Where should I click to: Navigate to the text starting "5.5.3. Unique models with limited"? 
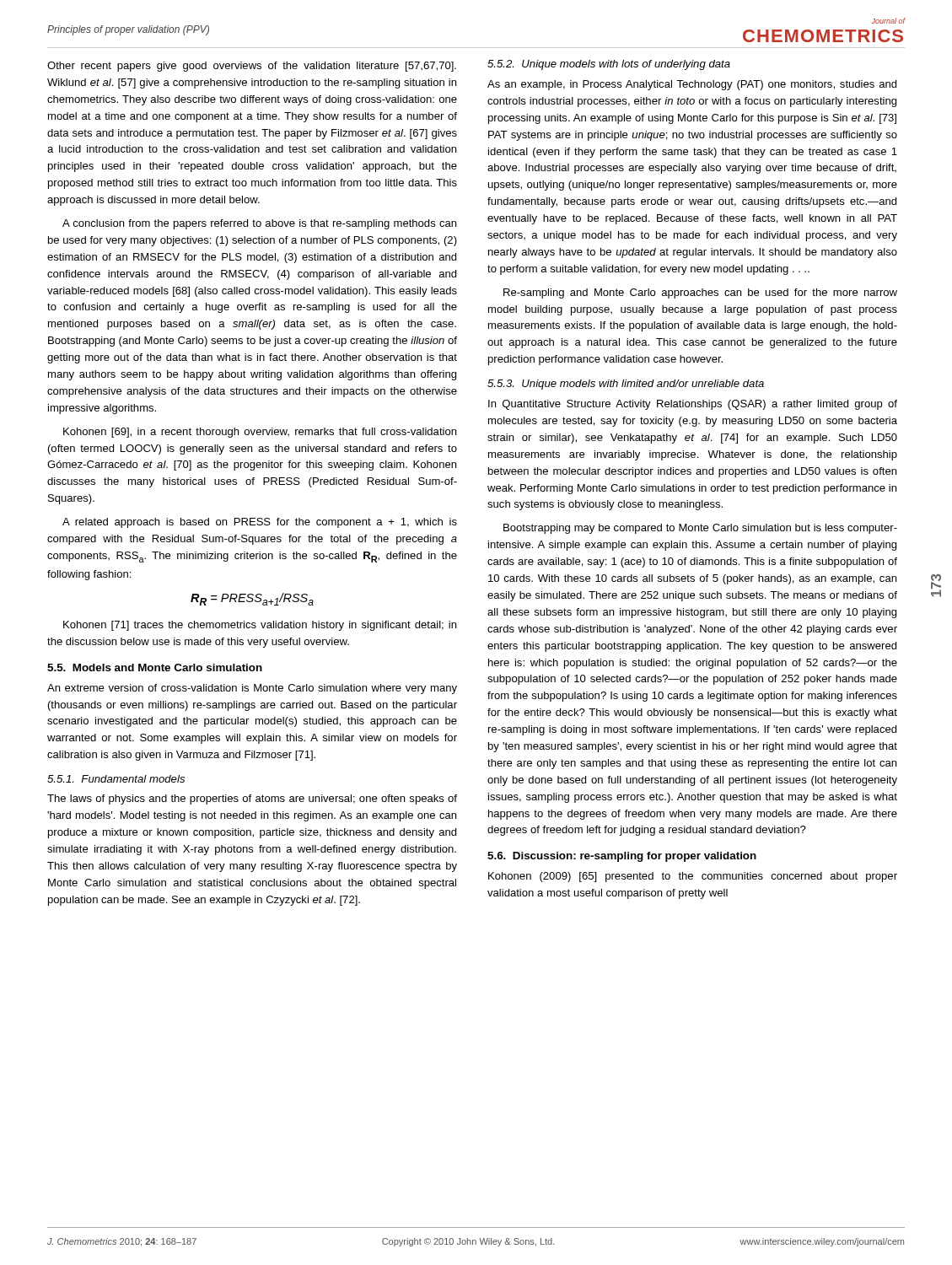(x=626, y=383)
